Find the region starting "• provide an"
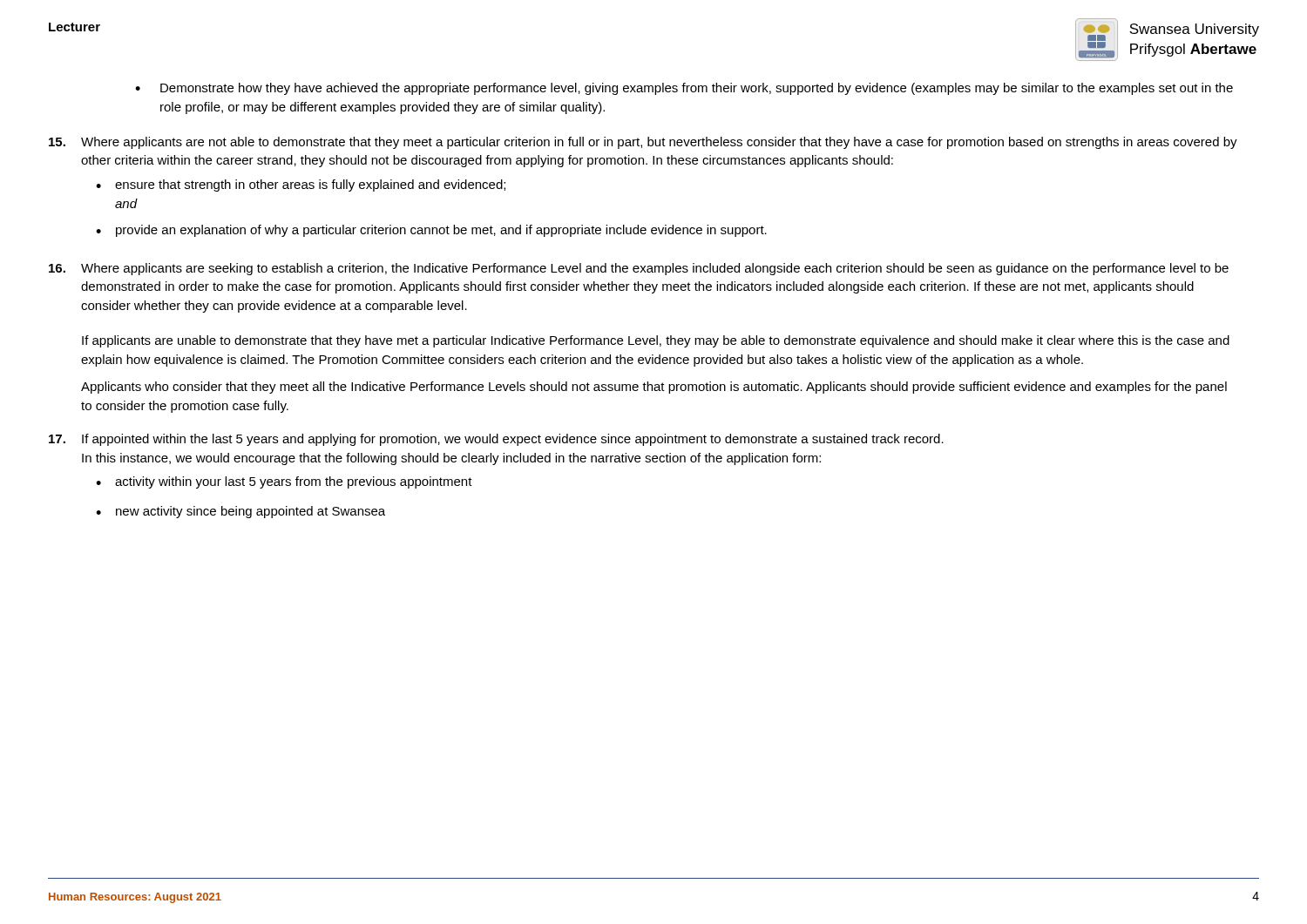 [x=432, y=231]
